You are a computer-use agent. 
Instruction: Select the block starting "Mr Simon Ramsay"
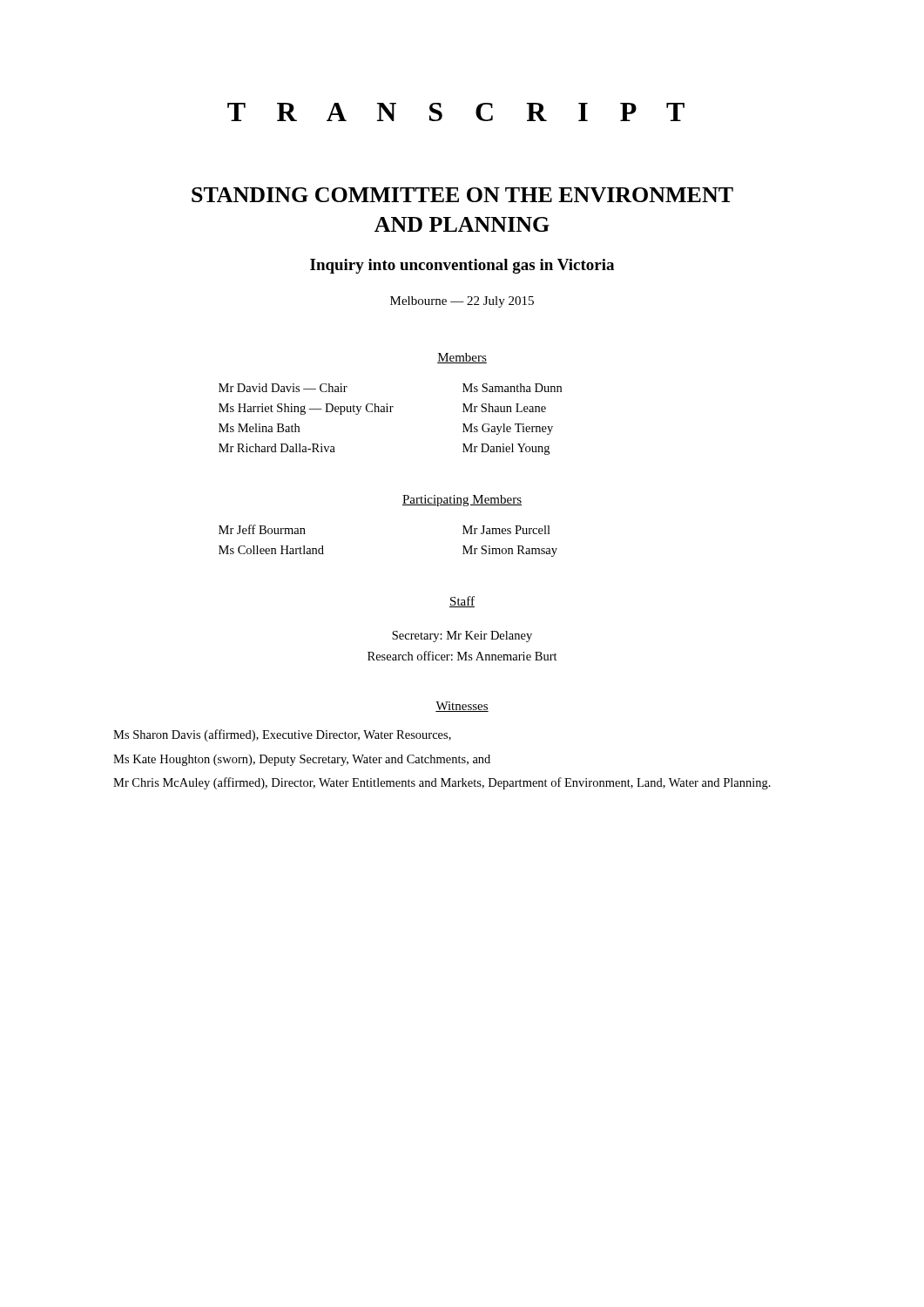[x=510, y=549]
